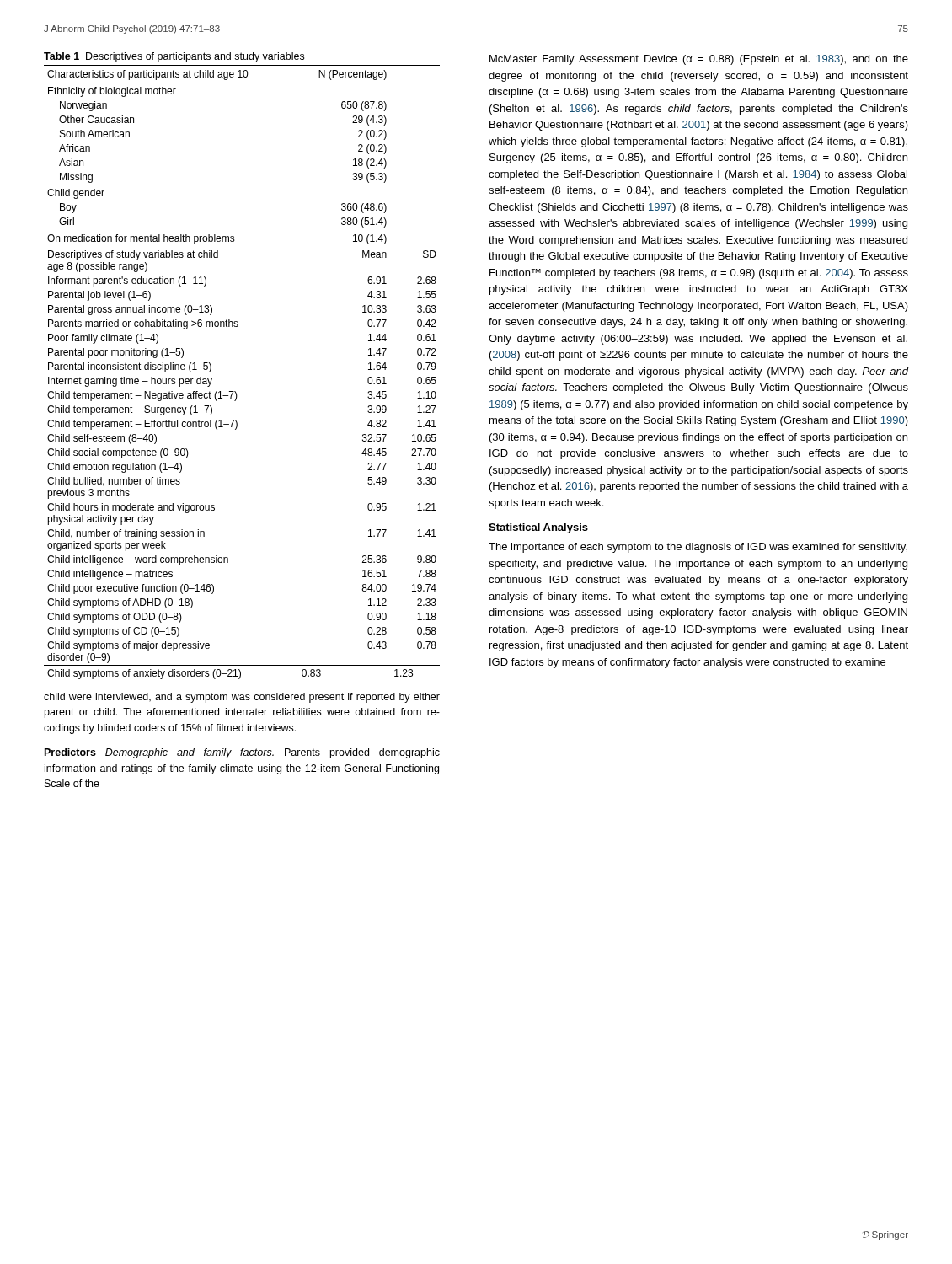Click the passage that begins "McMaster Family Assessment"

pos(698,281)
